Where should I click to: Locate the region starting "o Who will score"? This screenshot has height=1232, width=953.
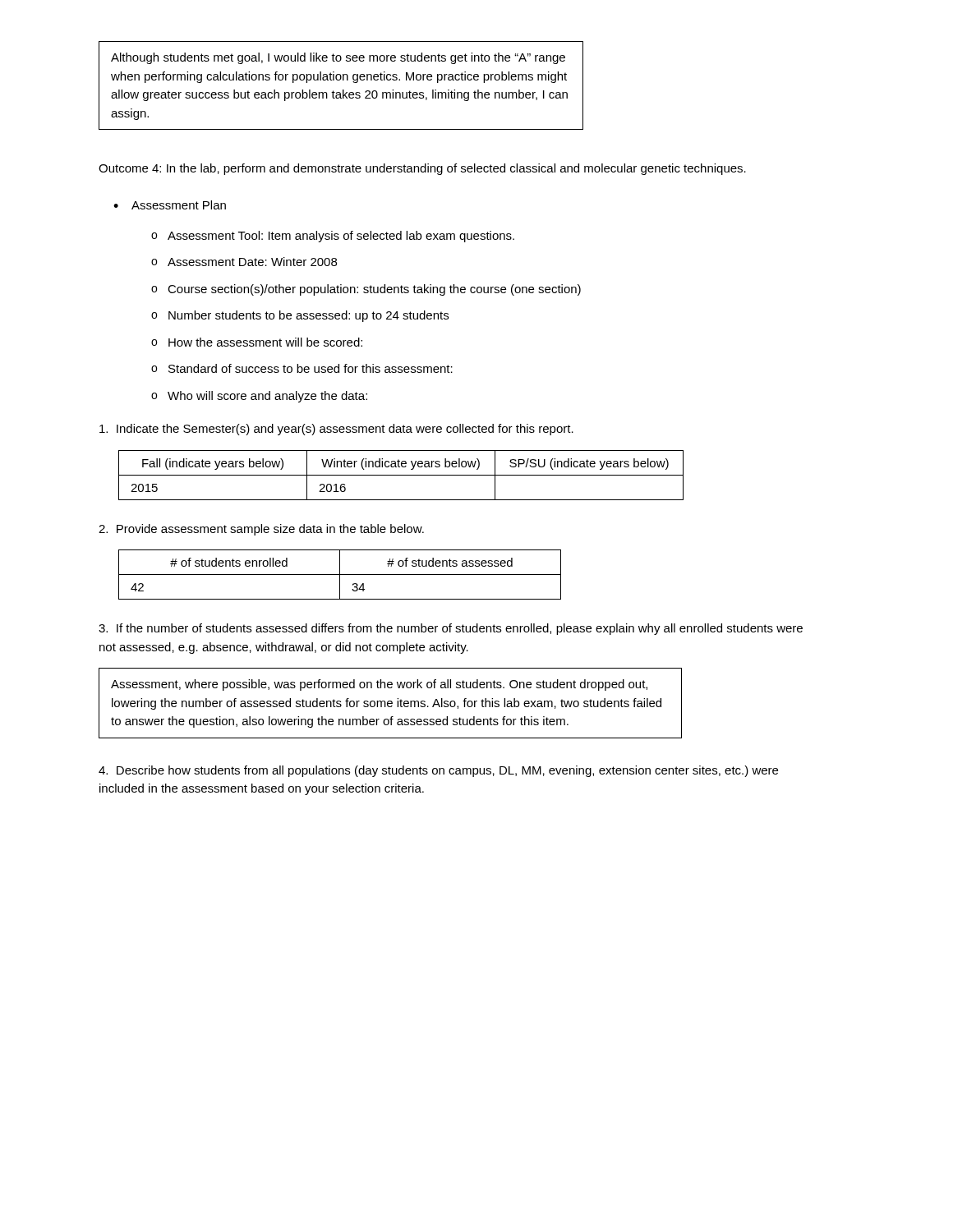click(260, 396)
